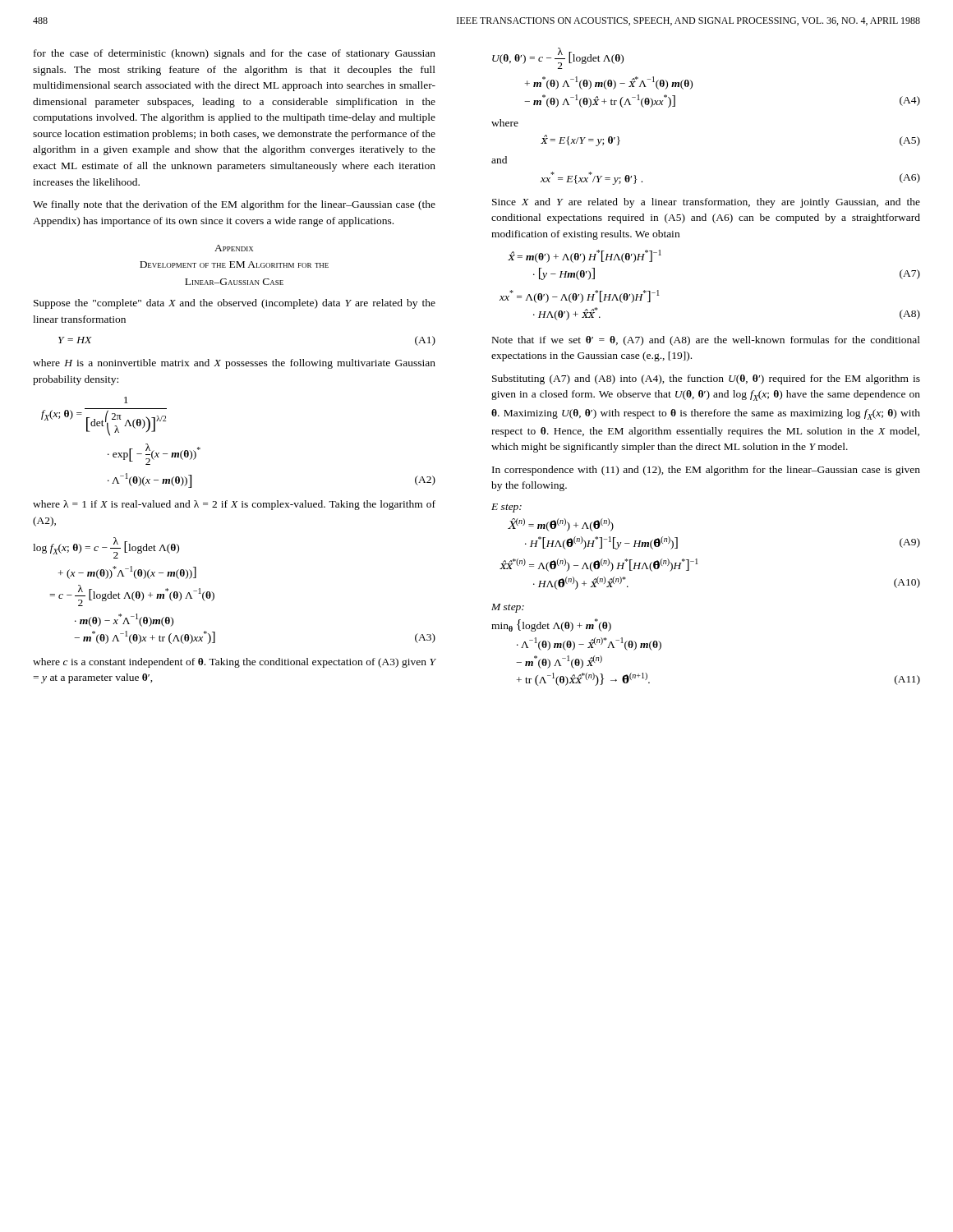Where is the passage that starts "where H is a noninvertible"?
953x1232 pixels.
click(234, 371)
